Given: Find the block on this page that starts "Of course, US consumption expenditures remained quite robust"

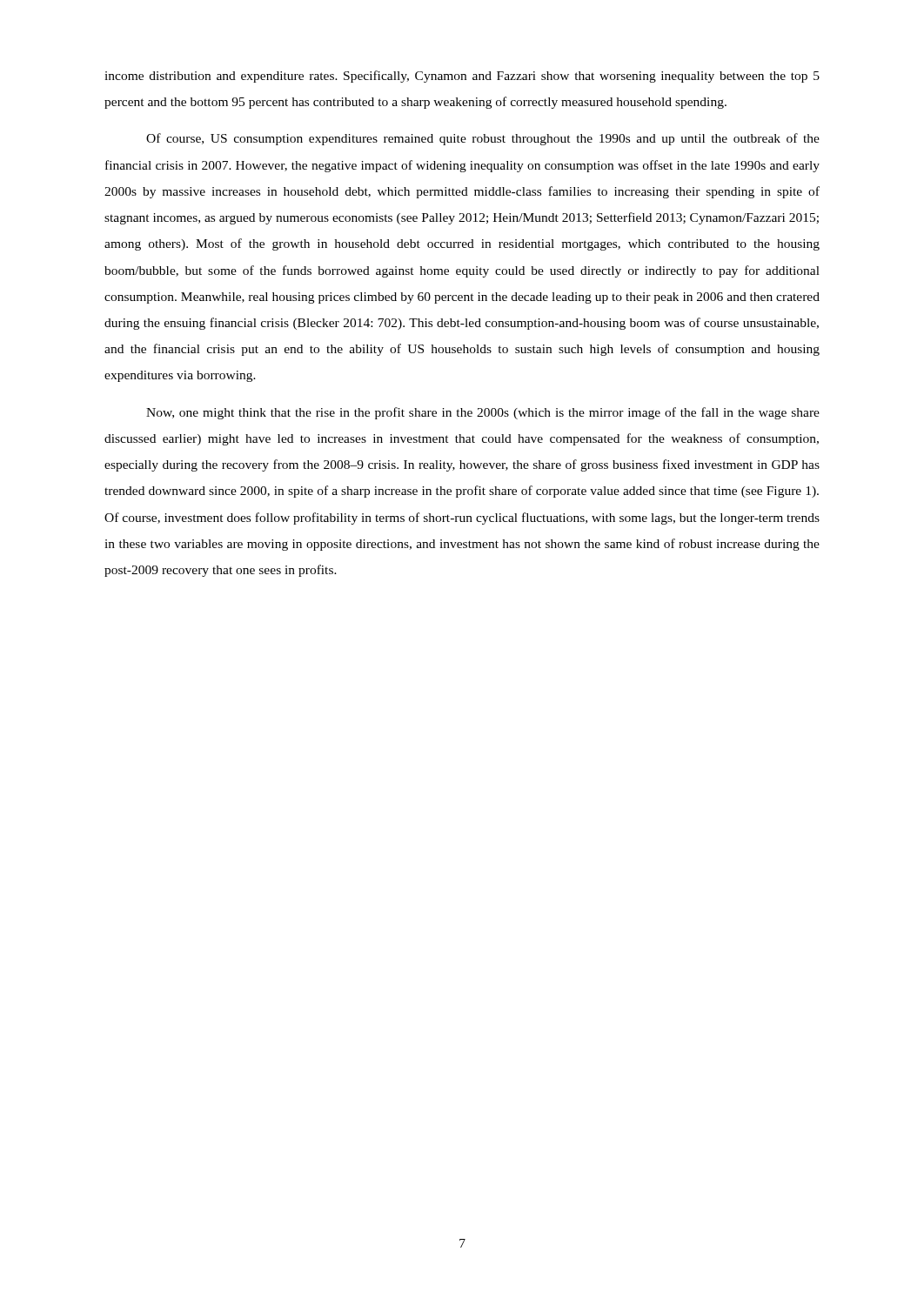Looking at the screenshot, I should point(462,257).
